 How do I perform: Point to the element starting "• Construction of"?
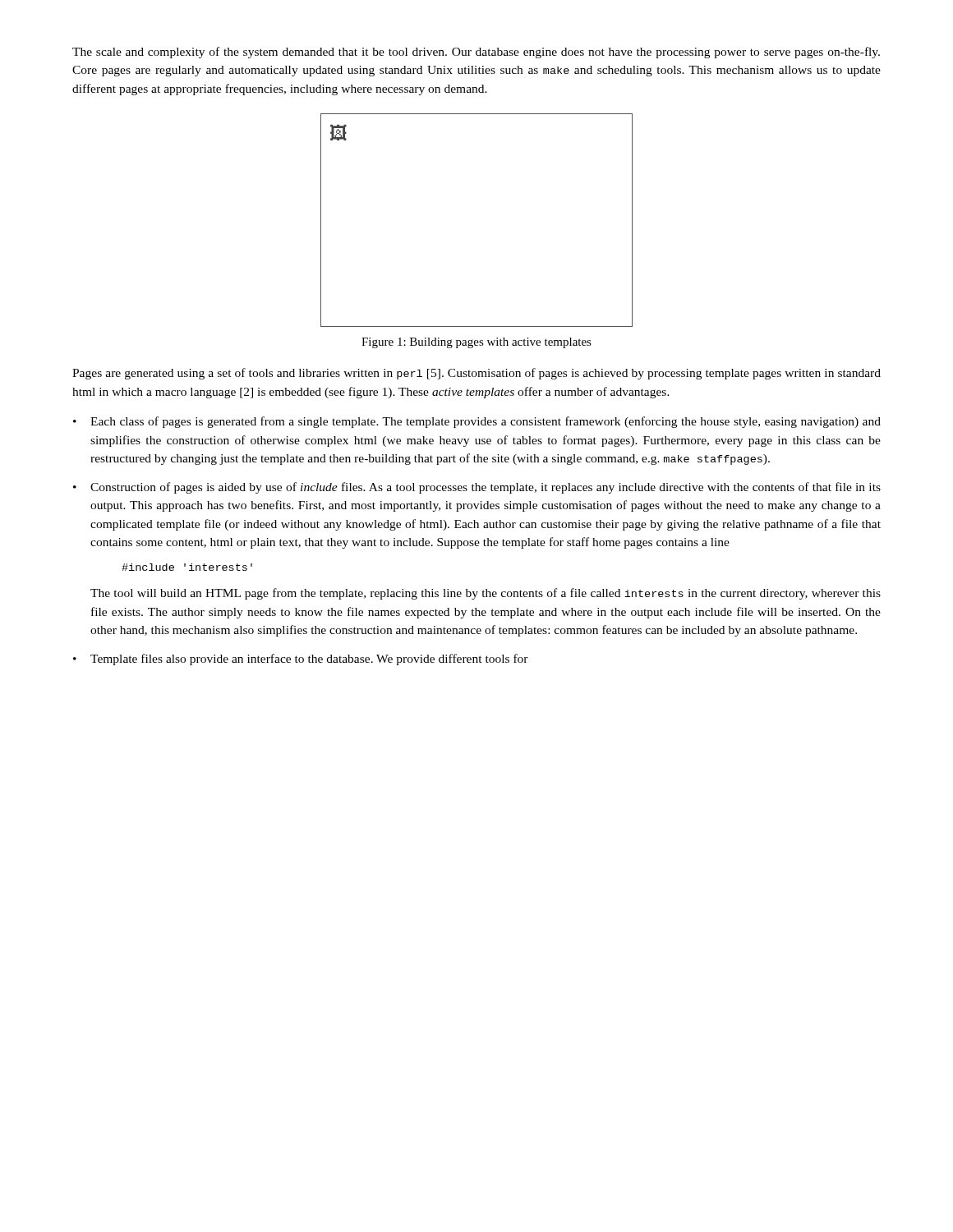477,488
